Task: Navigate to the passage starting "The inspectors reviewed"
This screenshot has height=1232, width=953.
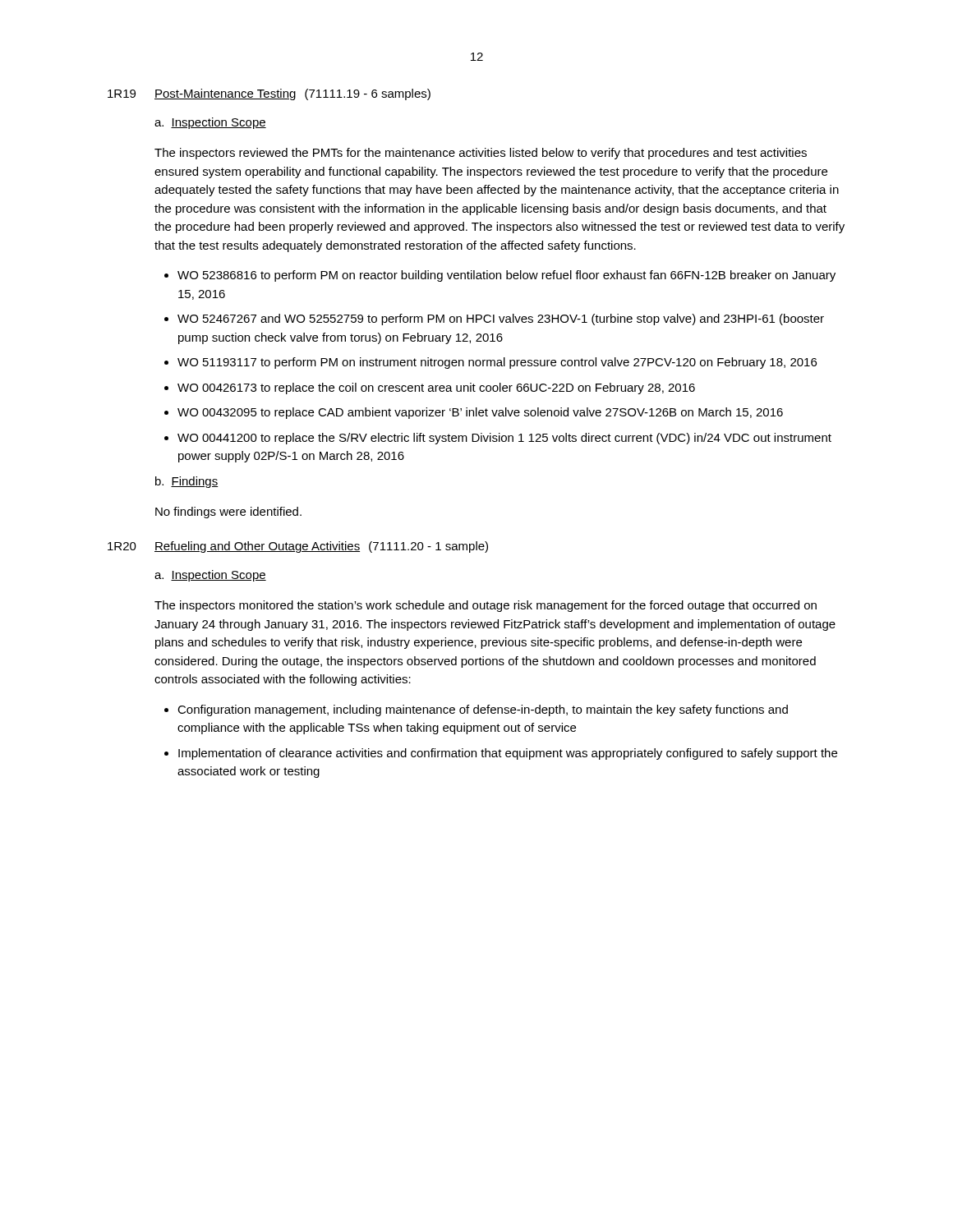Action: (500, 199)
